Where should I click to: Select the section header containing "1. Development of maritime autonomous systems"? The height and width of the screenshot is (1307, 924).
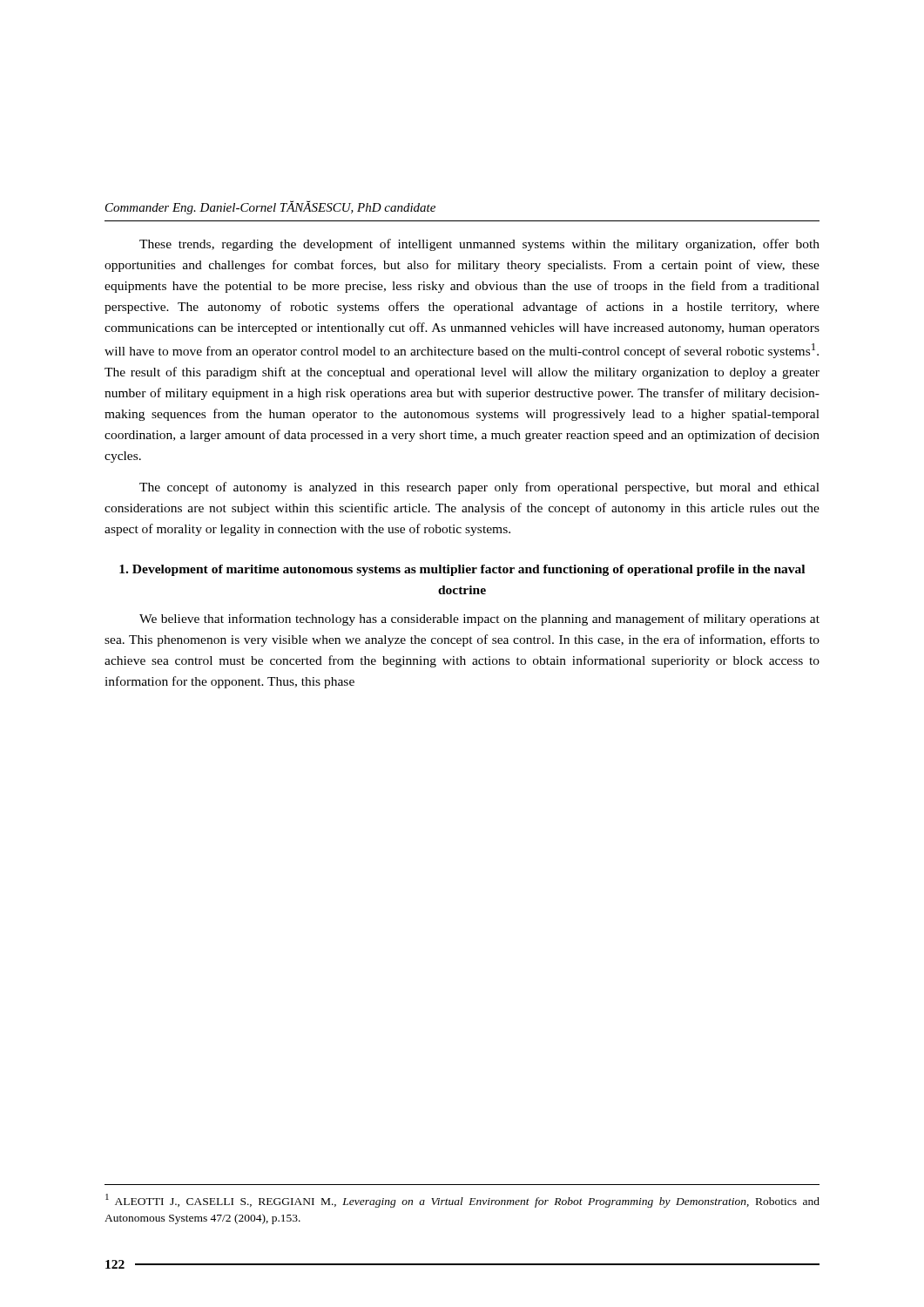click(x=462, y=579)
